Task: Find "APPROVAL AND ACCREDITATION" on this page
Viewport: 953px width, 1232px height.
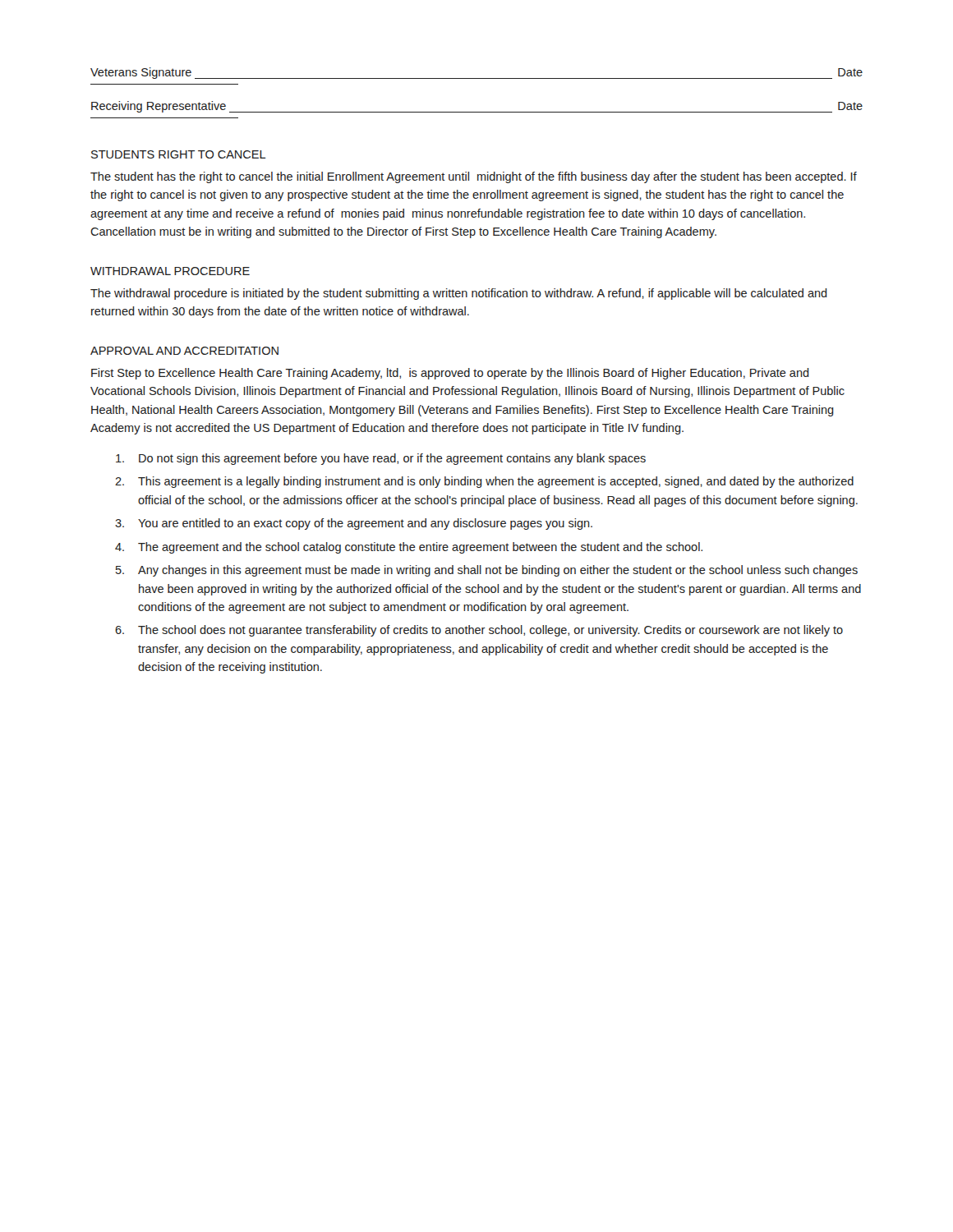Action: point(185,351)
